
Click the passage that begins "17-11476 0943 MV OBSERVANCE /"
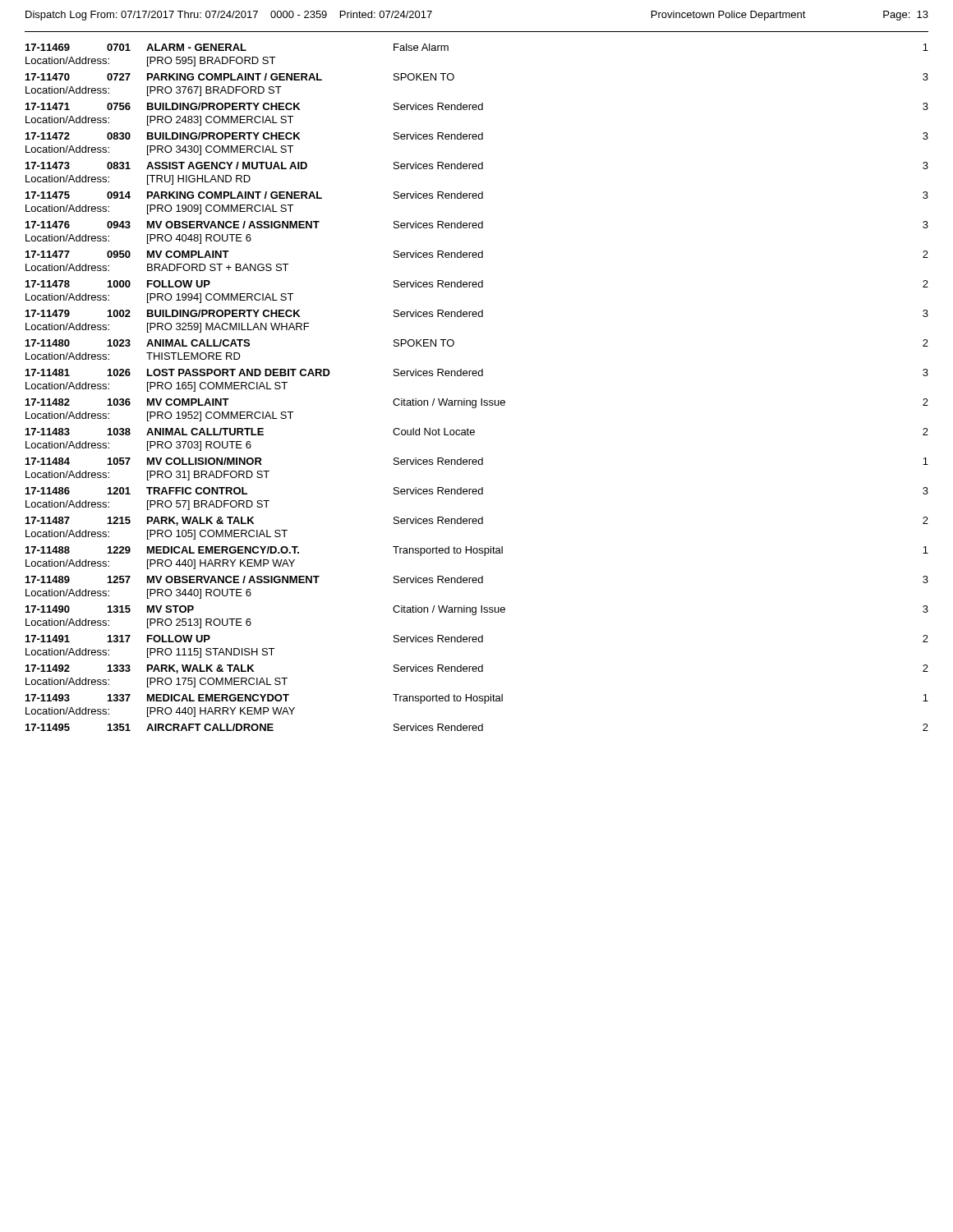476,231
